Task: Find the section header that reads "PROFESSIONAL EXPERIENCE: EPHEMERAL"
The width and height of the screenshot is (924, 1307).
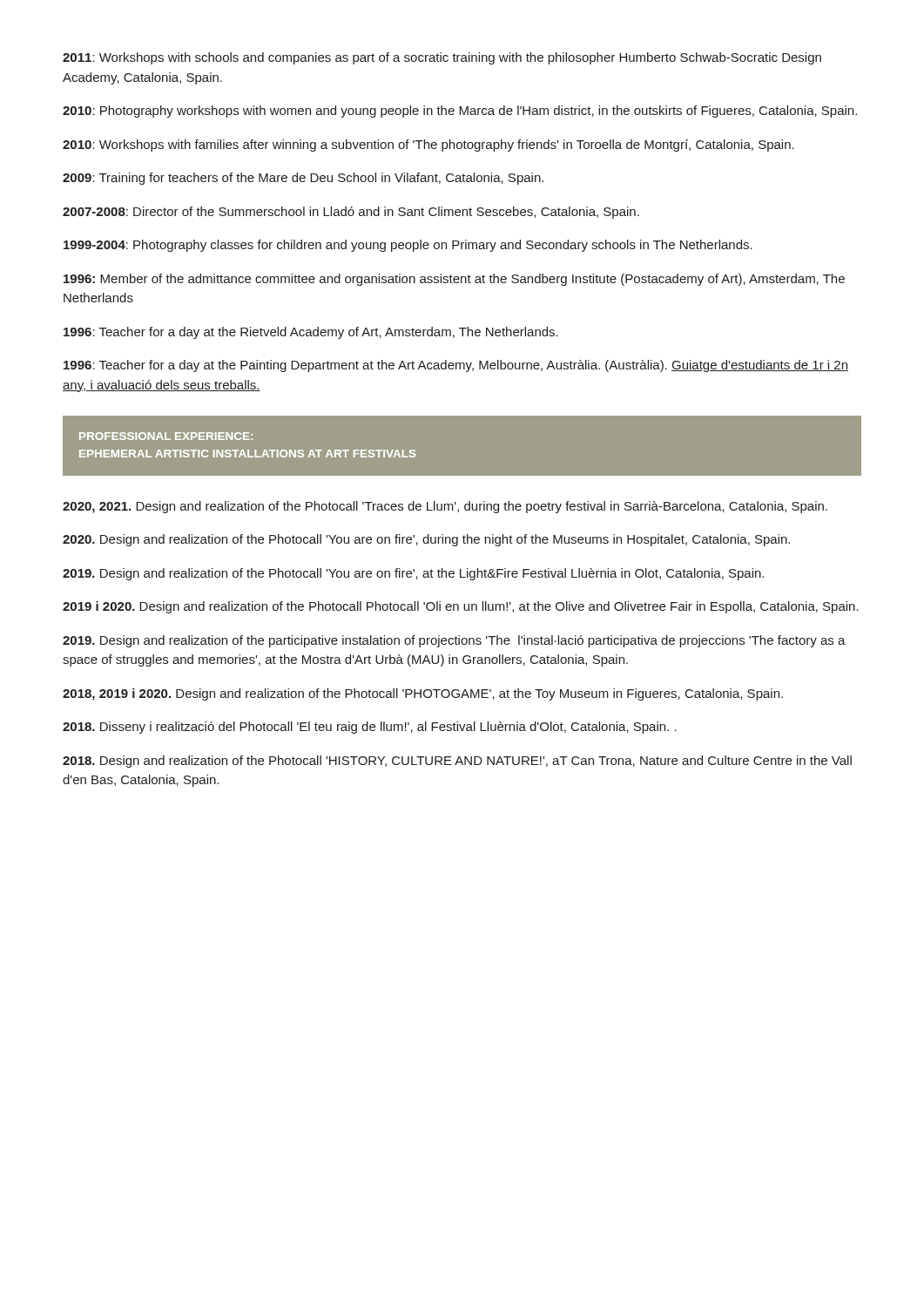Action: coord(166,436)
